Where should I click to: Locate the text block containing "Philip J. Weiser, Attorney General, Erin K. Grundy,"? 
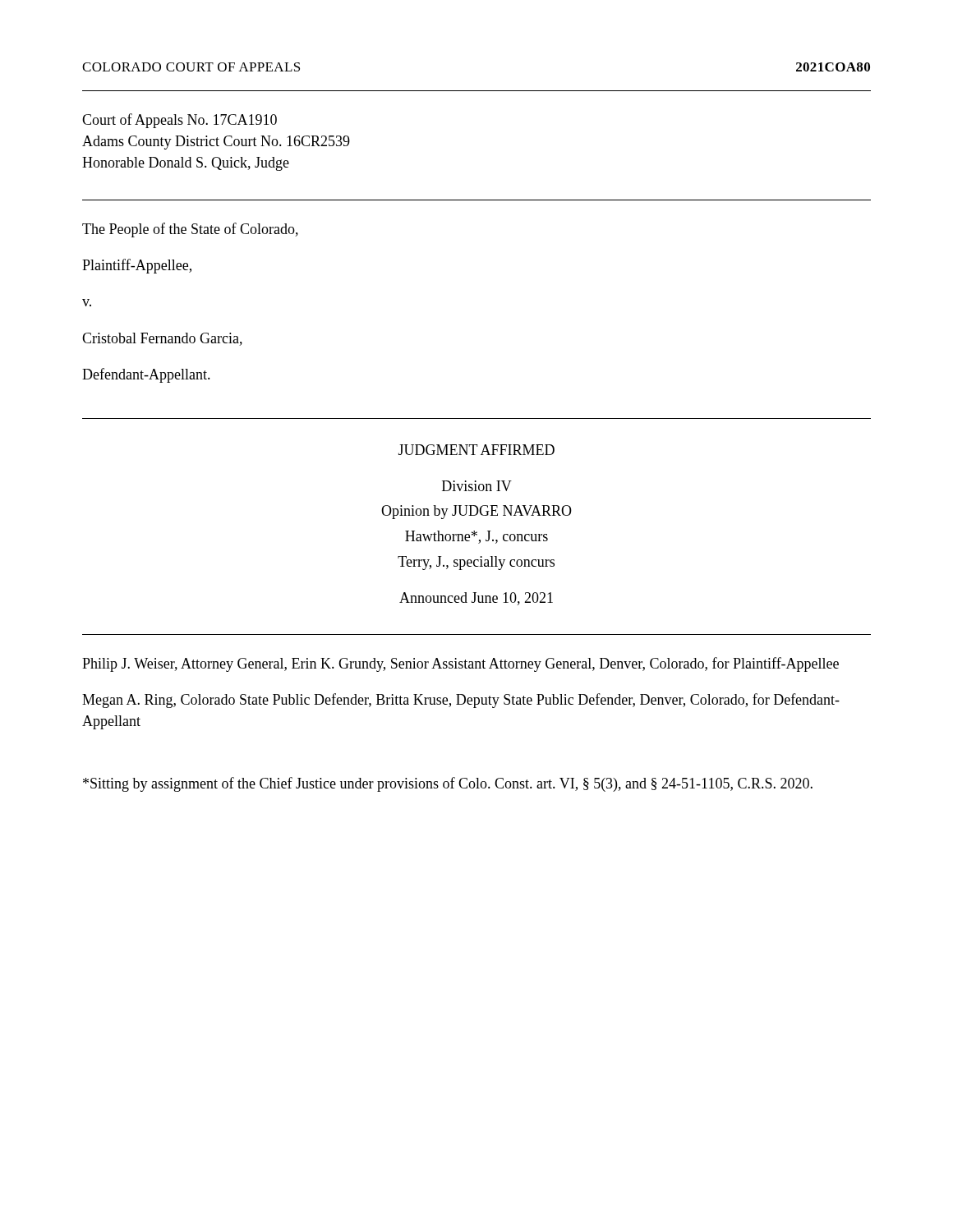click(x=476, y=692)
